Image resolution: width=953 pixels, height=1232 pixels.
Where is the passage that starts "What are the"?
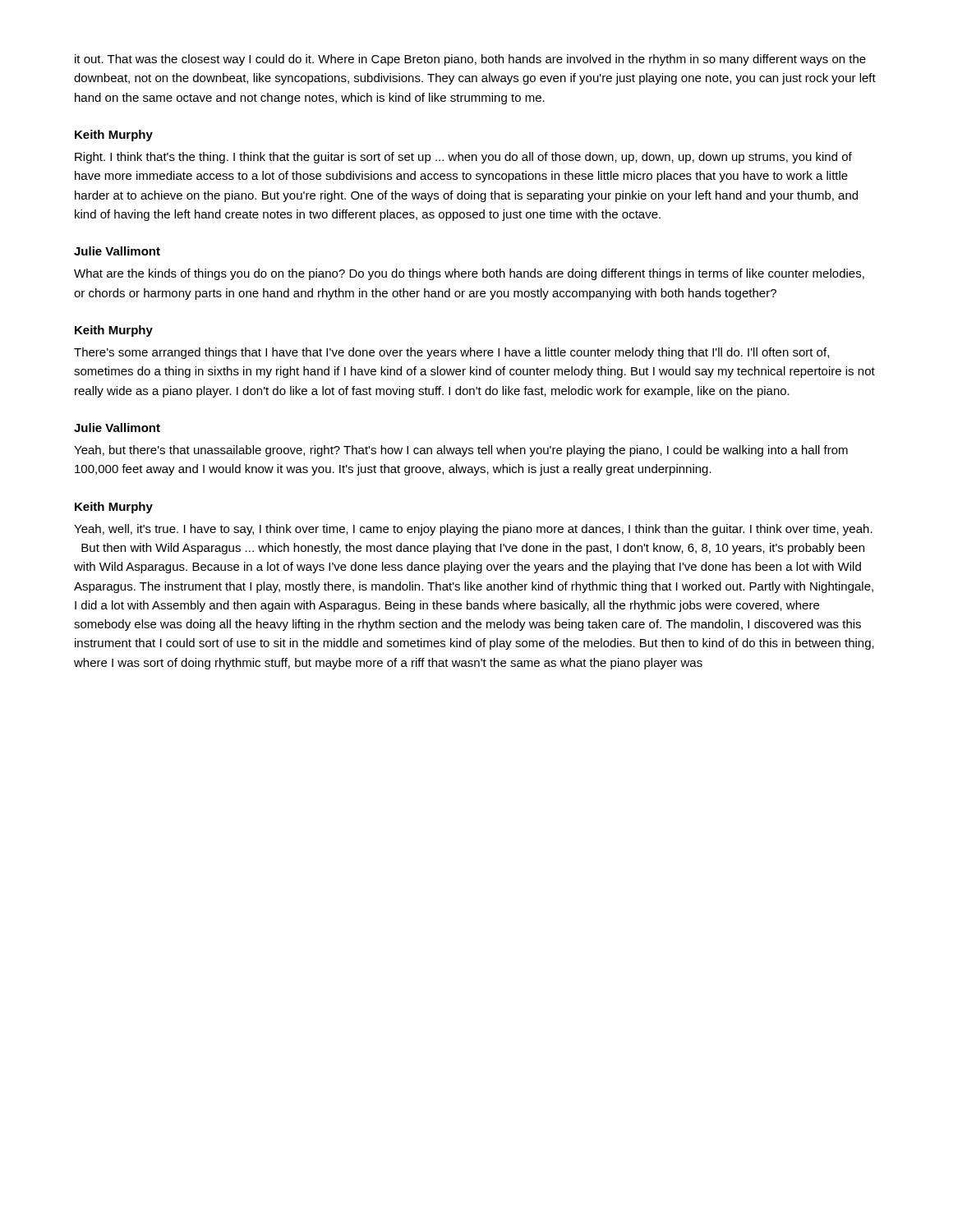click(x=469, y=283)
